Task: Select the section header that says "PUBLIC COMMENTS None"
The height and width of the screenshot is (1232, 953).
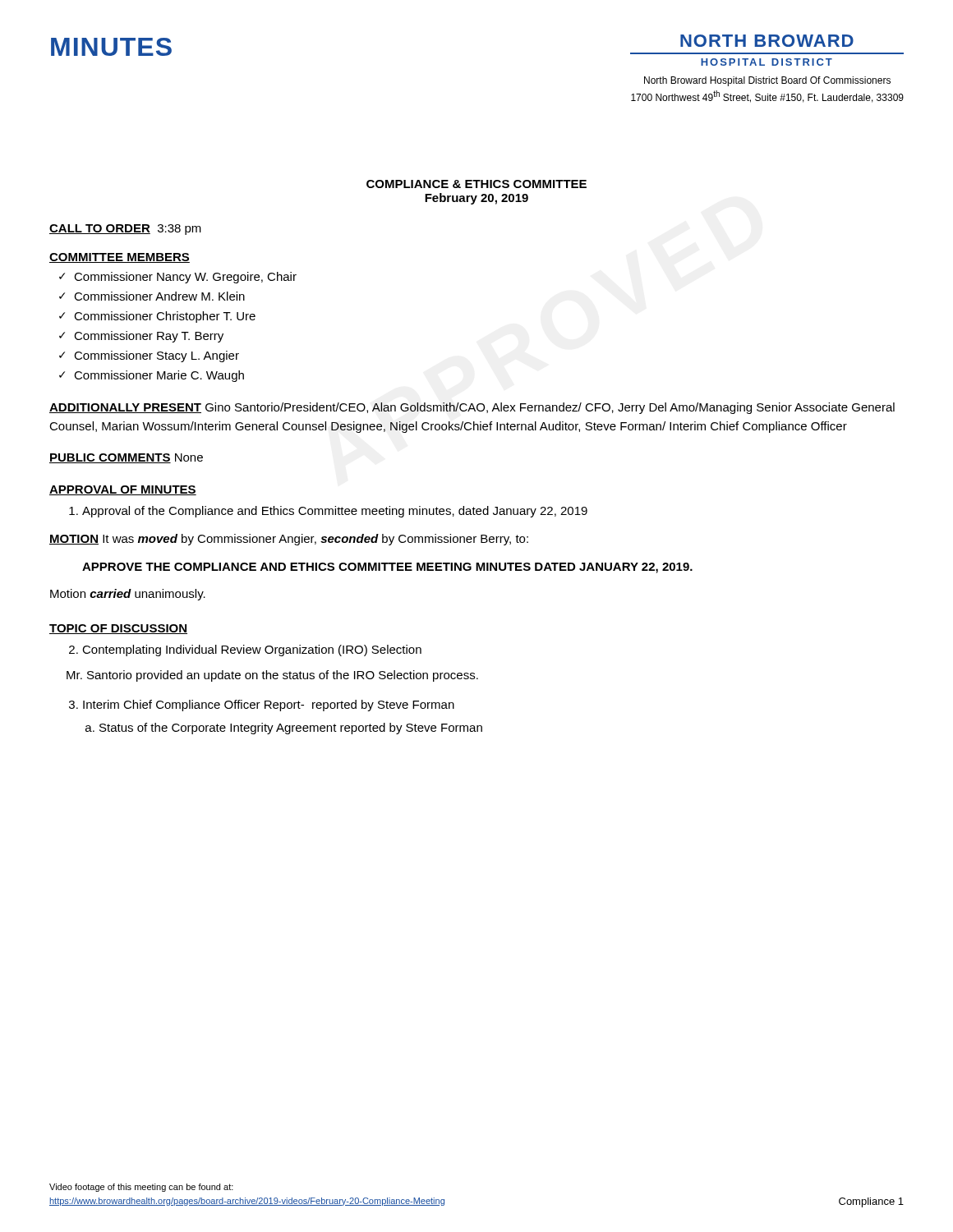Action: tap(126, 457)
